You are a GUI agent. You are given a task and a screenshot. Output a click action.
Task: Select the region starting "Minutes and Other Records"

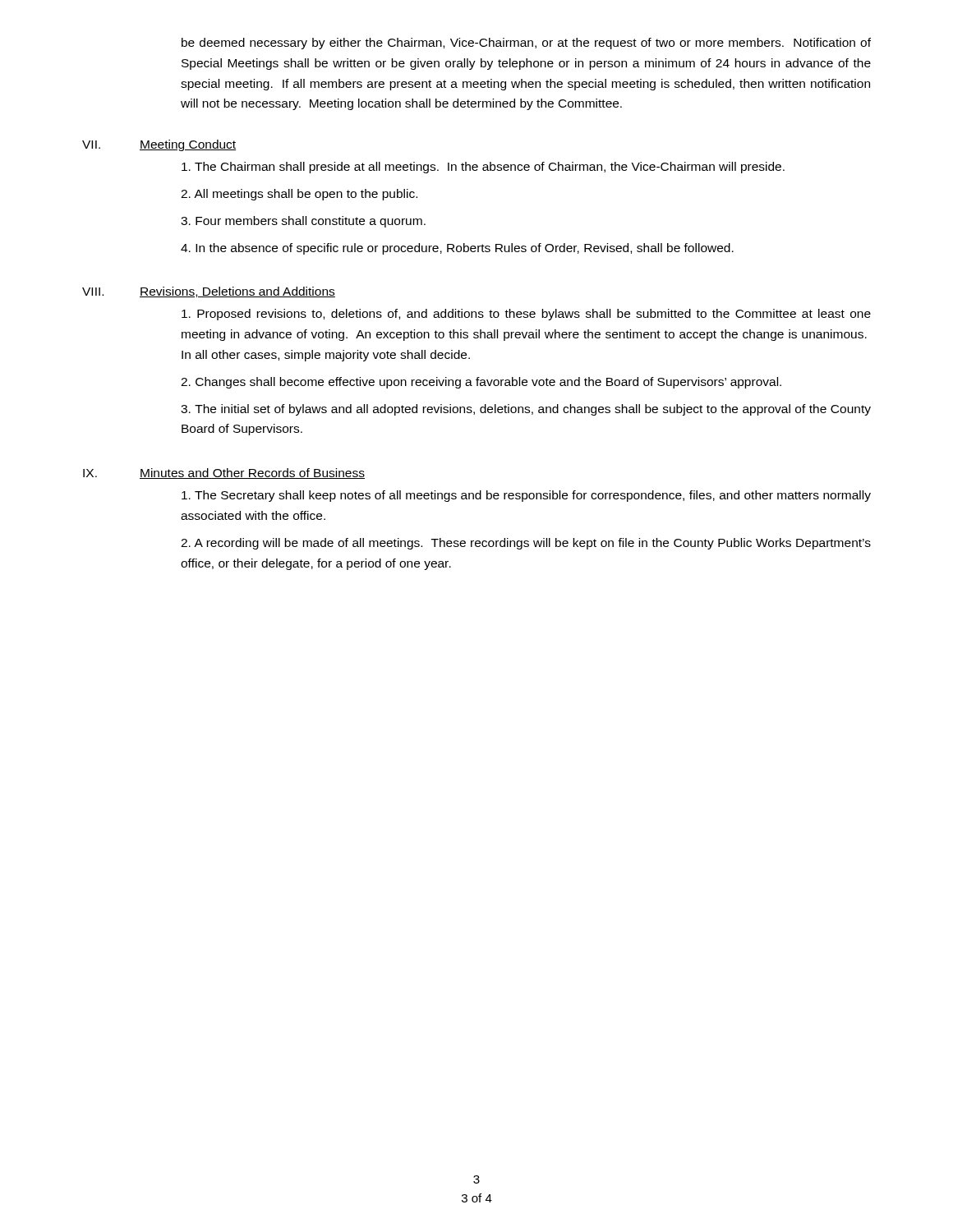pos(252,473)
